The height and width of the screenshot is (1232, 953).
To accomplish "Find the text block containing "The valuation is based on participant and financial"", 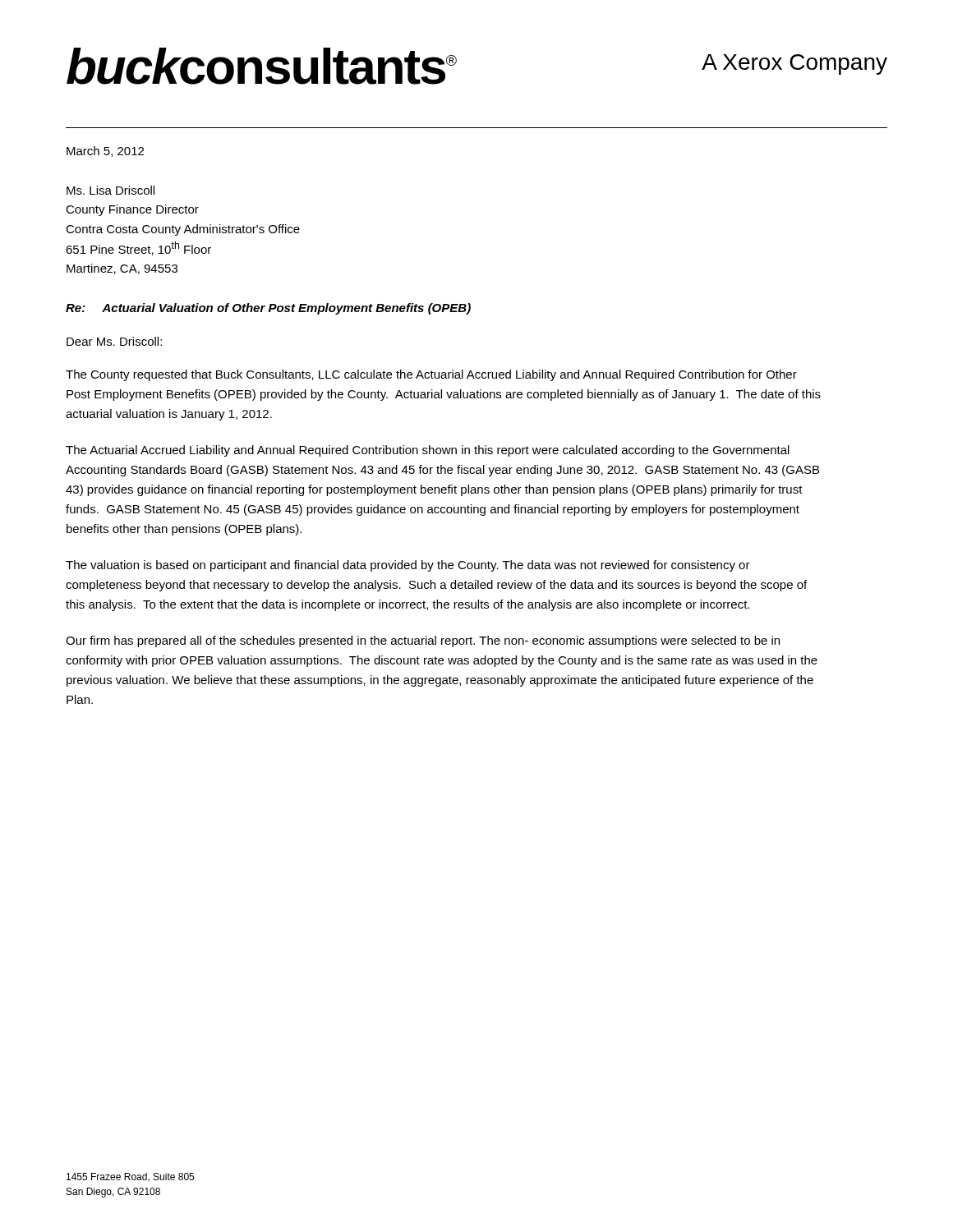I will point(436,585).
